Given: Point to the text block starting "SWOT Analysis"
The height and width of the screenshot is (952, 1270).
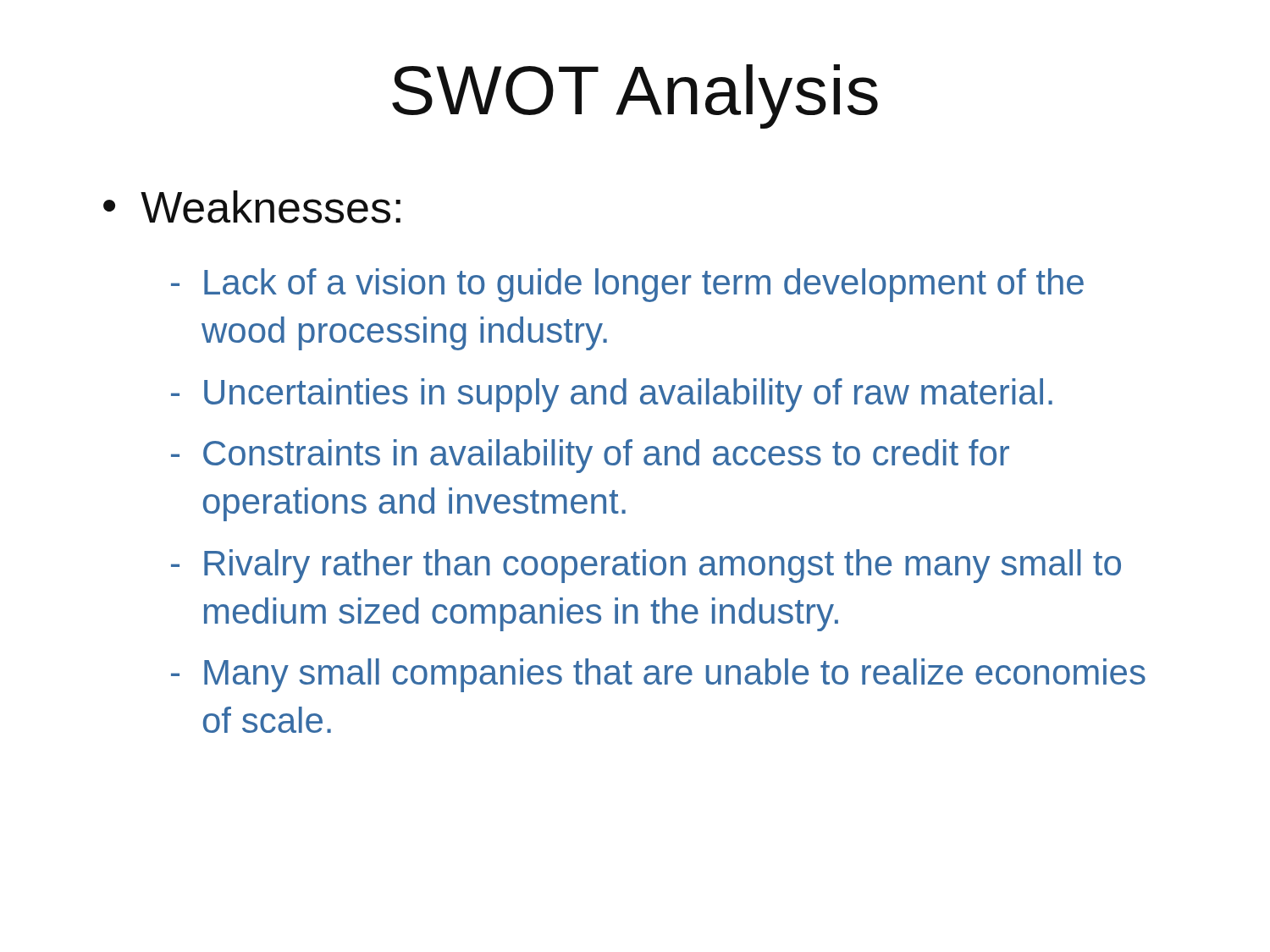Looking at the screenshot, I should click(x=635, y=90).
